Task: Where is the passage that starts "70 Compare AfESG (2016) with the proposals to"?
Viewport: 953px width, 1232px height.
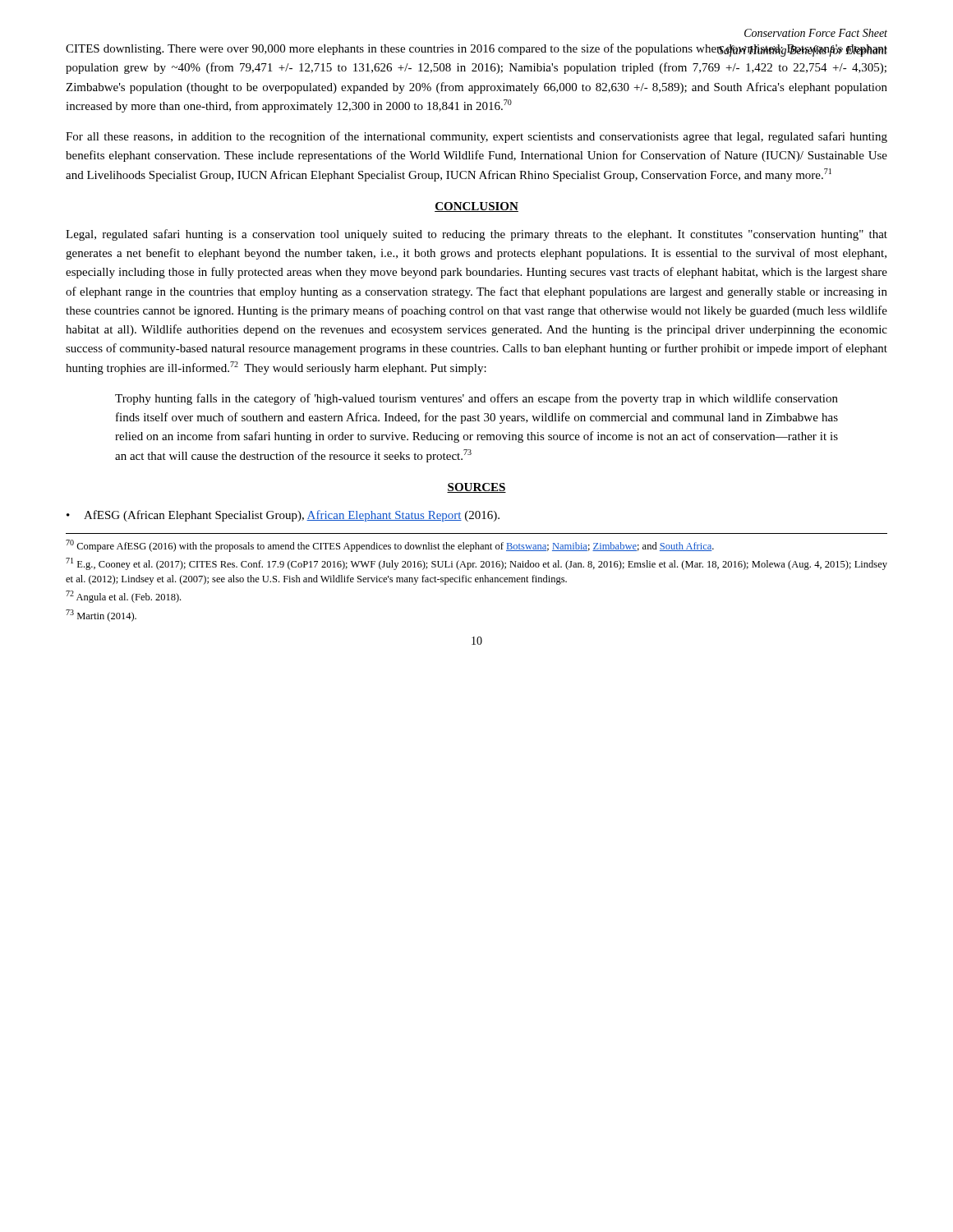Action: pyautogui.click(x=390, y=545)
